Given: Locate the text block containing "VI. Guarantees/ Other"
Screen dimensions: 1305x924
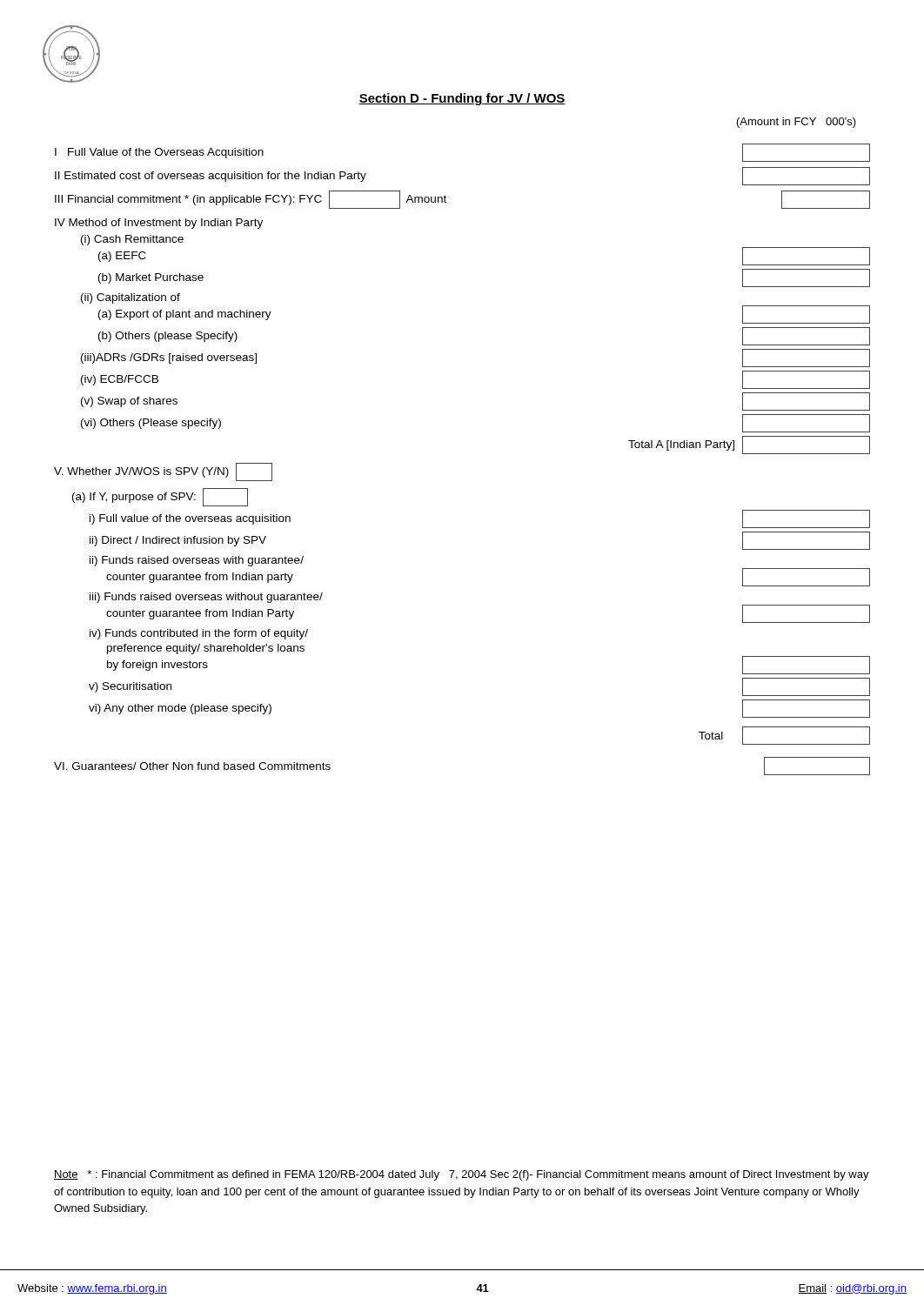Looking at the screenshot, I should tap(198, 766).
